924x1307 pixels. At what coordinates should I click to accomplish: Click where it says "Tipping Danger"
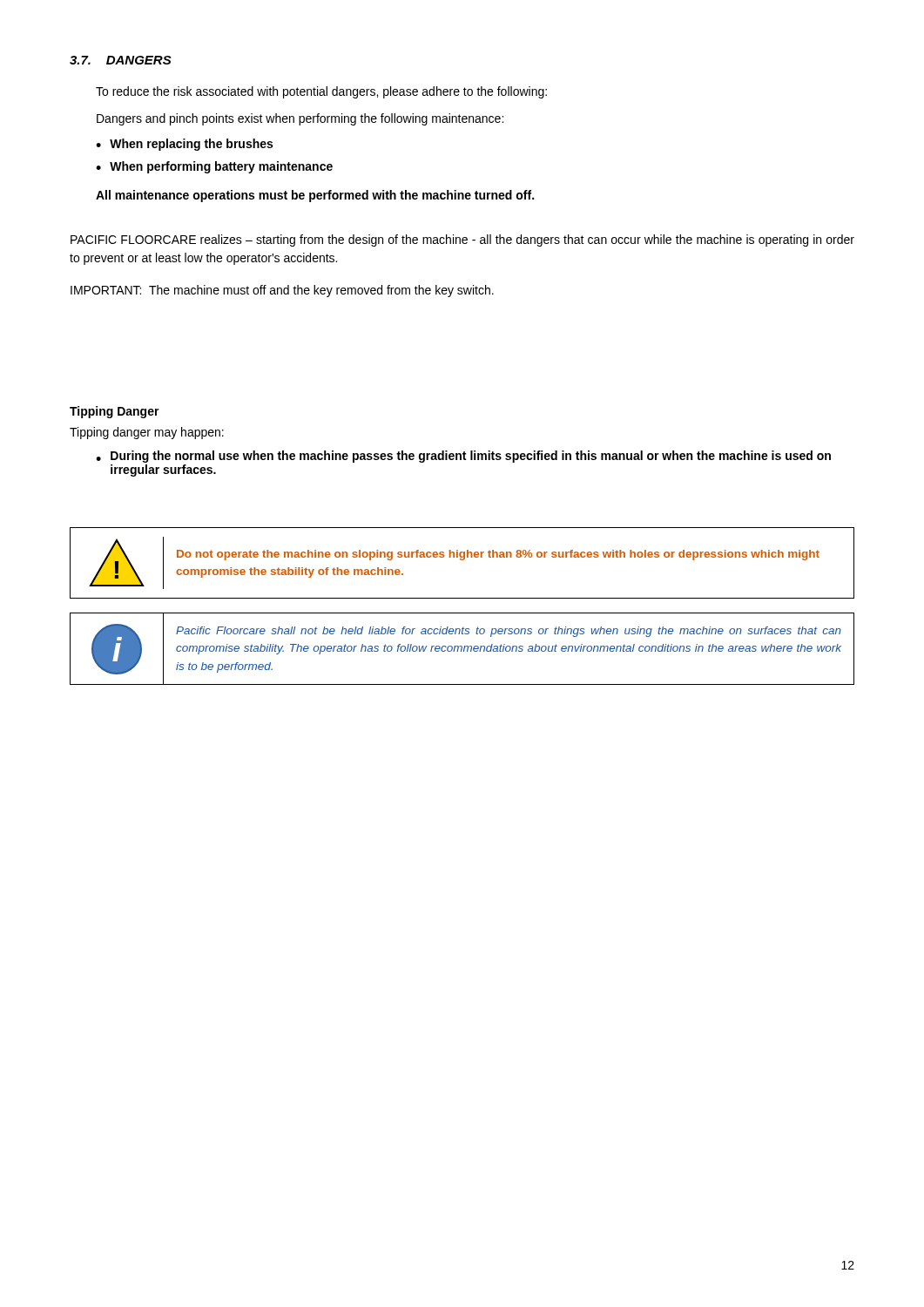[114, 411]
